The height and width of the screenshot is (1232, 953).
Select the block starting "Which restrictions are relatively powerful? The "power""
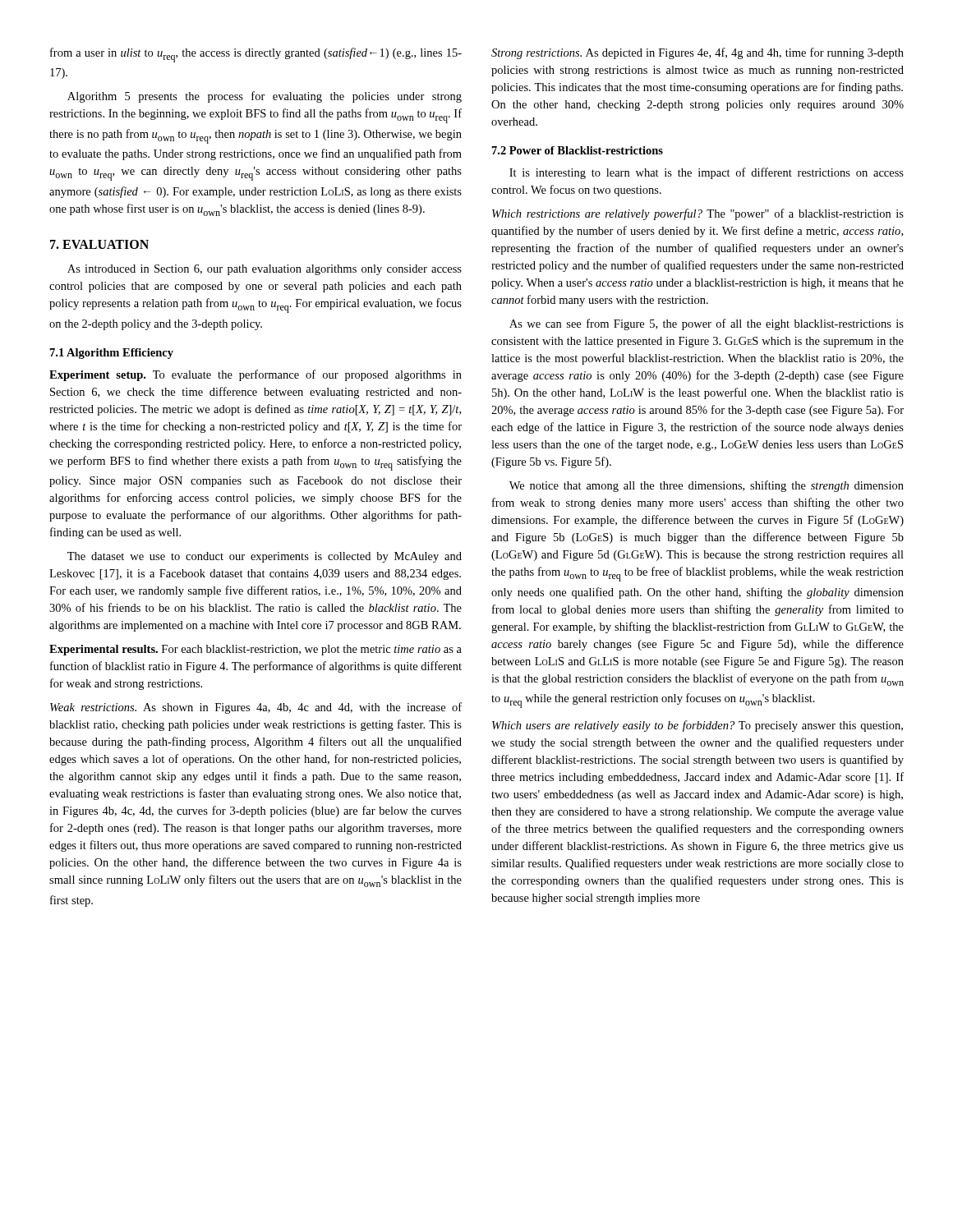[x=698, y=257]
